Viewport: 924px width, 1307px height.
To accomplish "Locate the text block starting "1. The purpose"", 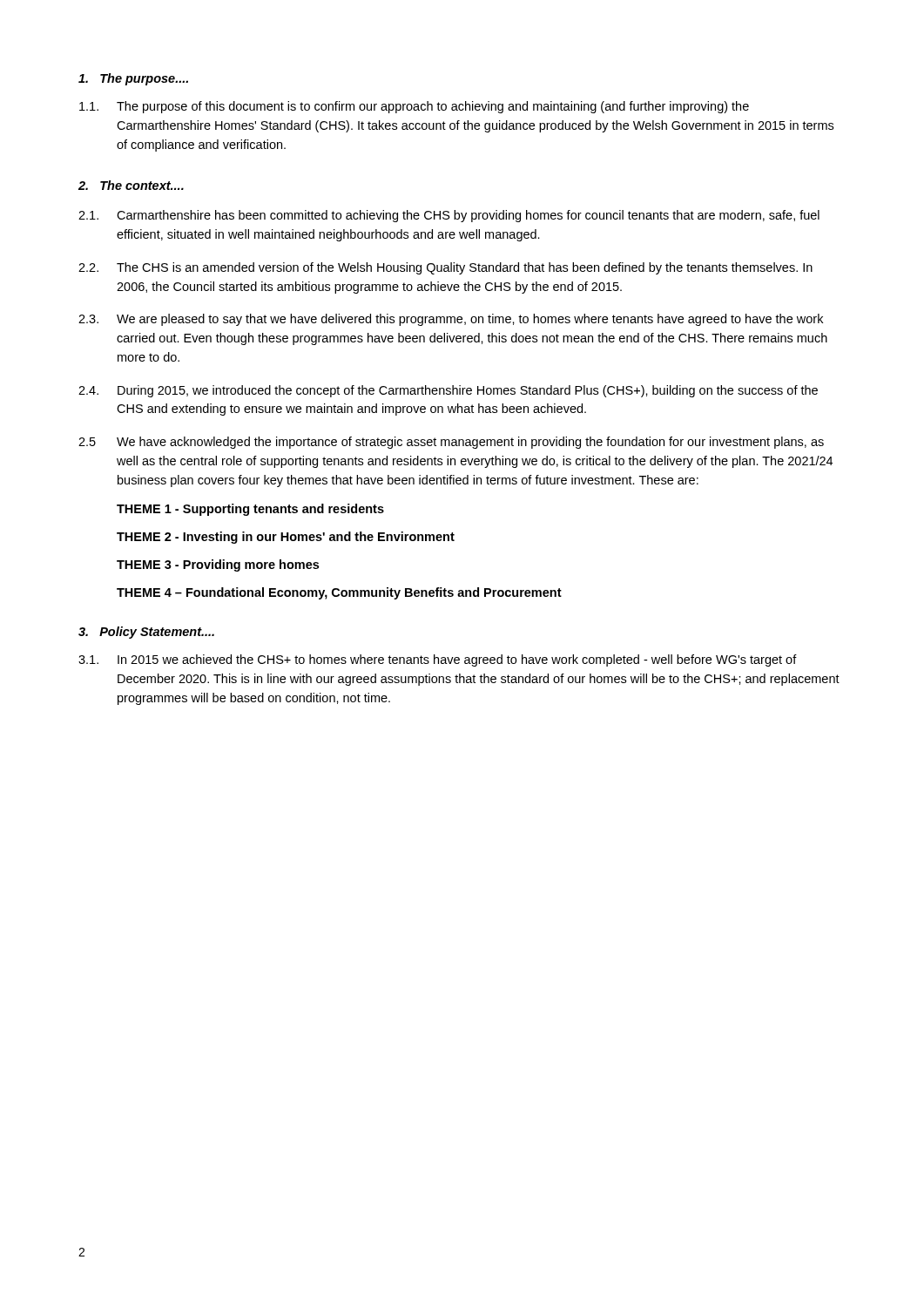I will [134, 78].
